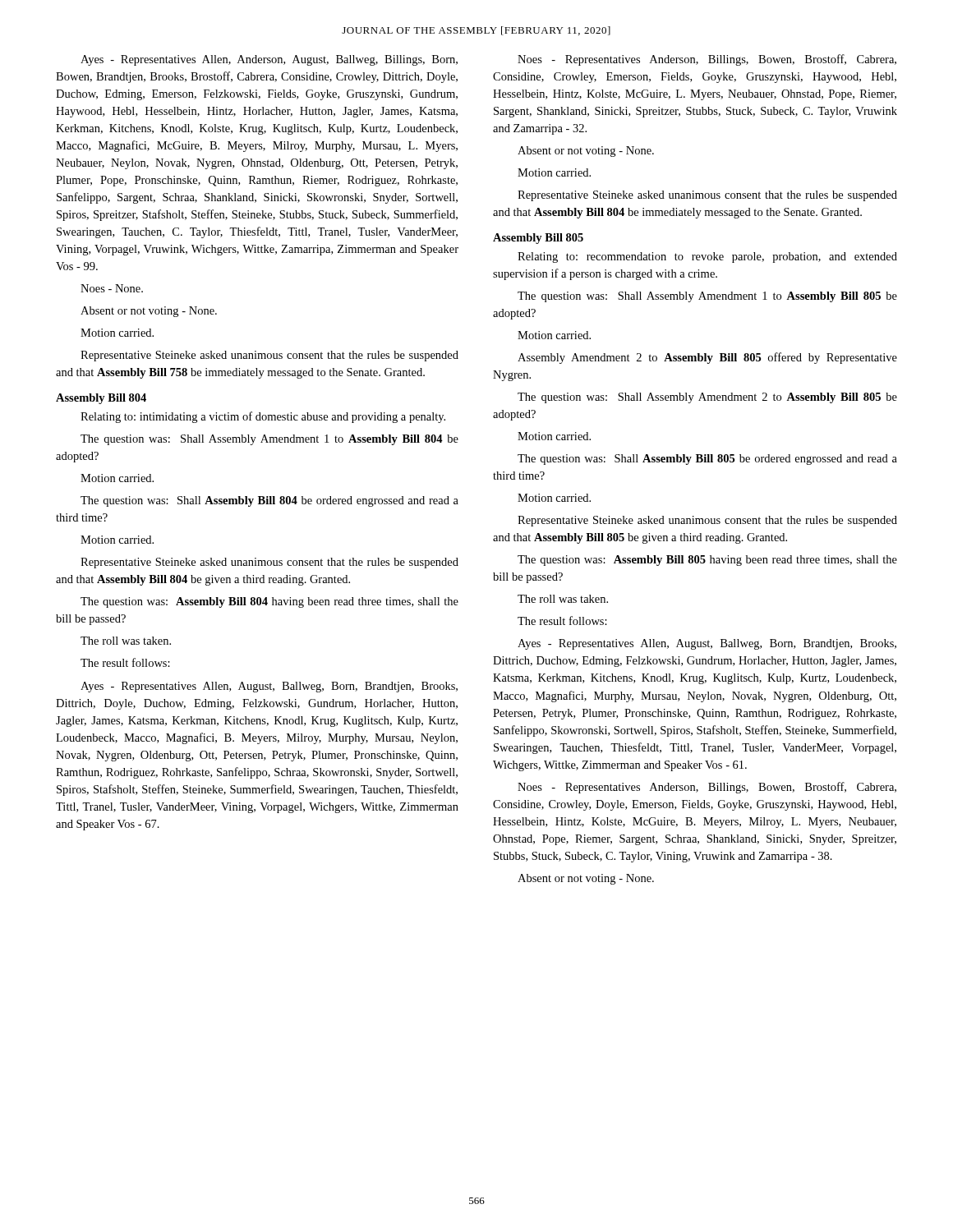Image resolution: width=953 pixels, height=1232 pixels.
Task: Select the block starting "Relating to: intimidating a victim"
Action: point(263,417)
